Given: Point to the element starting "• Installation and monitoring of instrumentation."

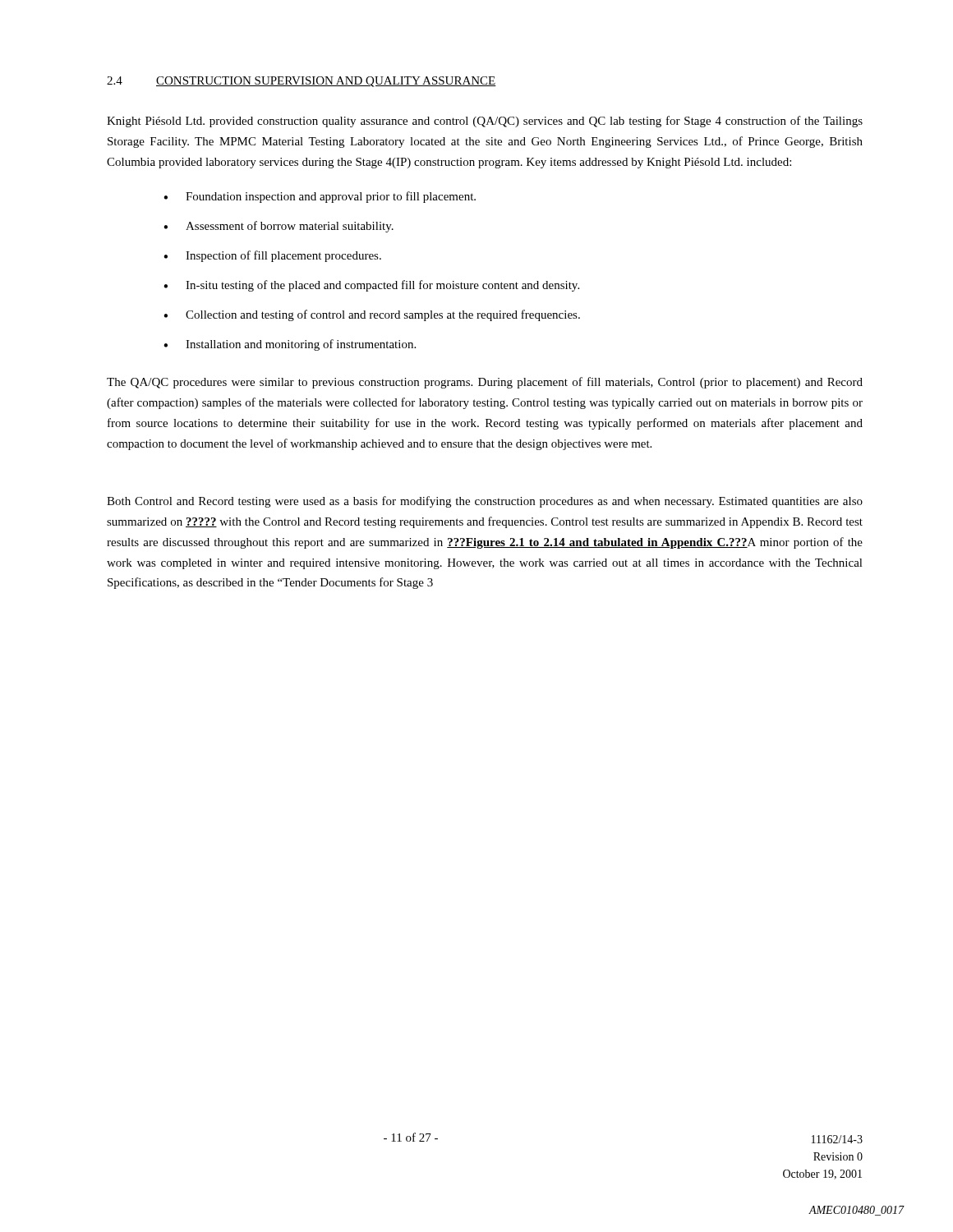Looking at the screenshot, I should click(x=290, y=345).
